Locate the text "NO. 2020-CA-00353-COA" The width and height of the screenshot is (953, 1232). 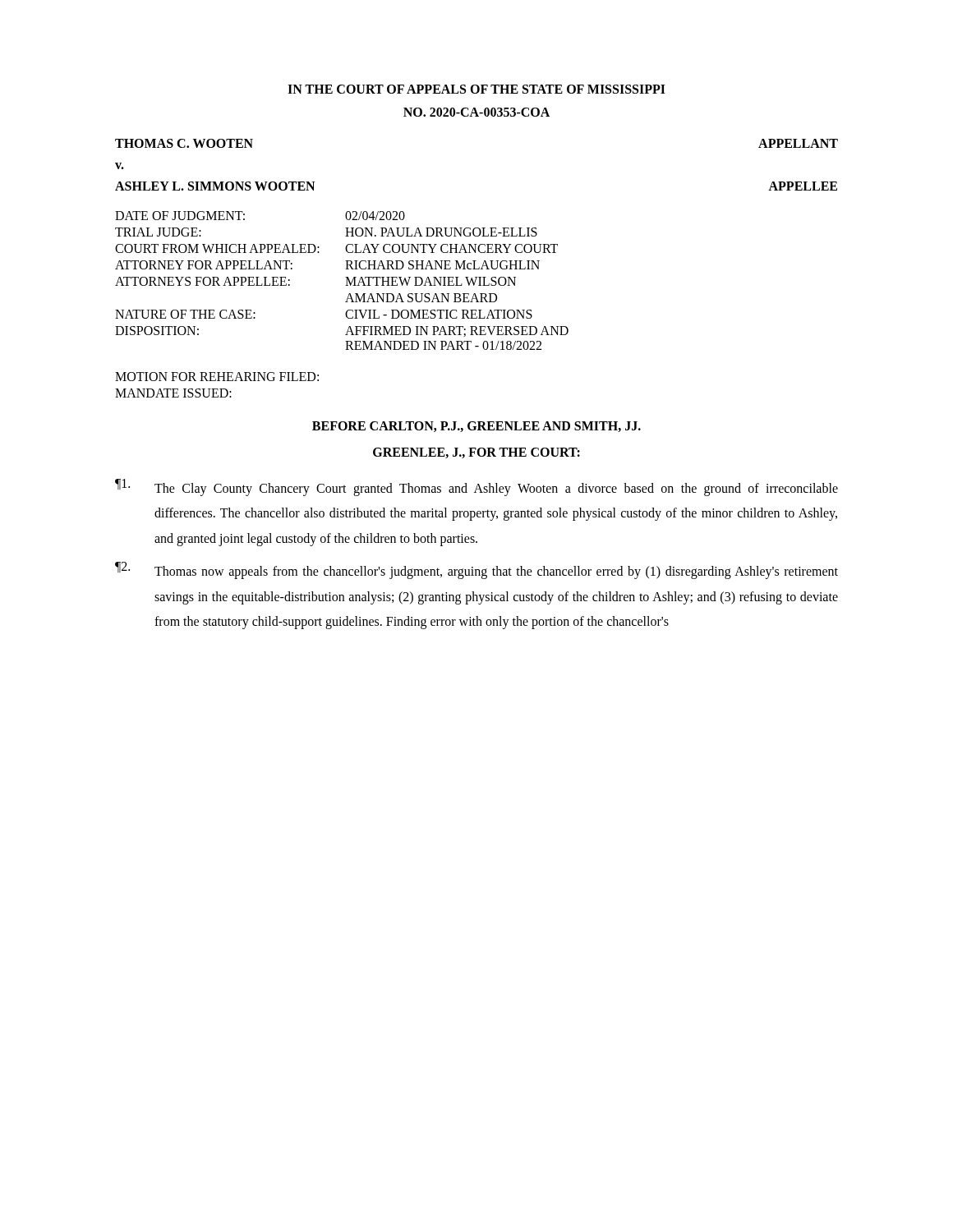pos(476,112)
